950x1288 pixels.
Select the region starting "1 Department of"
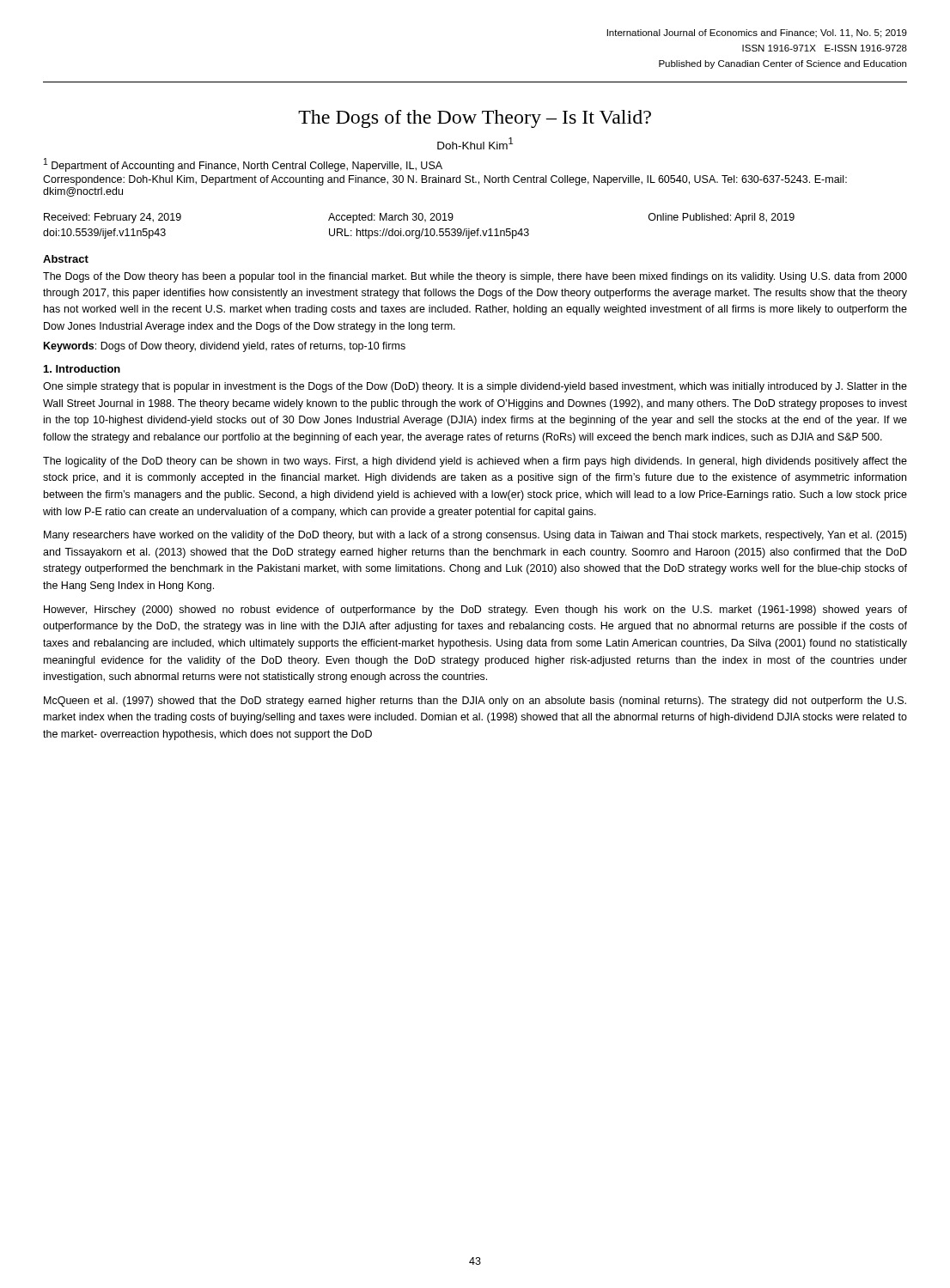click(243, 164)
